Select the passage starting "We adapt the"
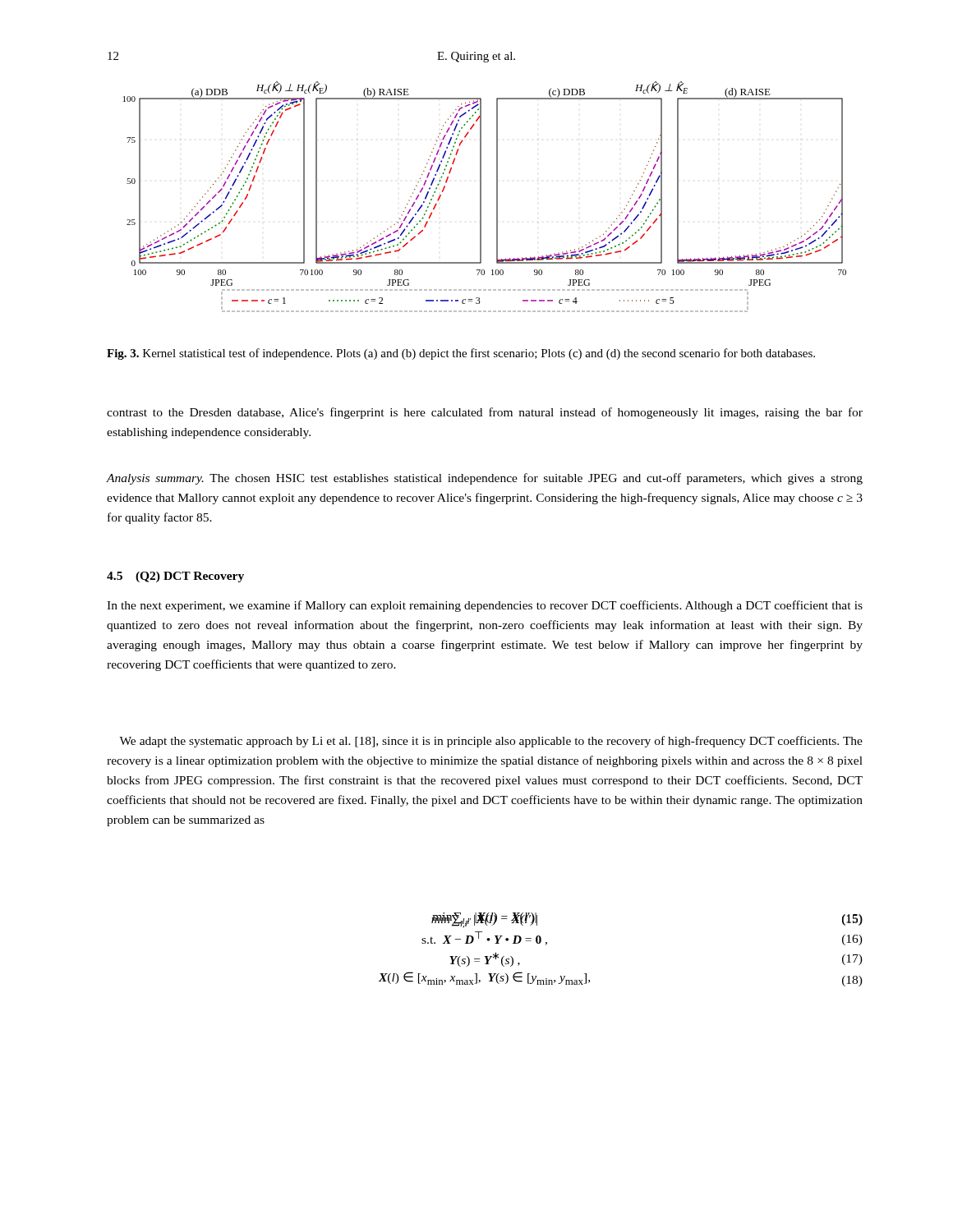The width and height of the screenshot is (953, 1232). (x=485, y=780)
